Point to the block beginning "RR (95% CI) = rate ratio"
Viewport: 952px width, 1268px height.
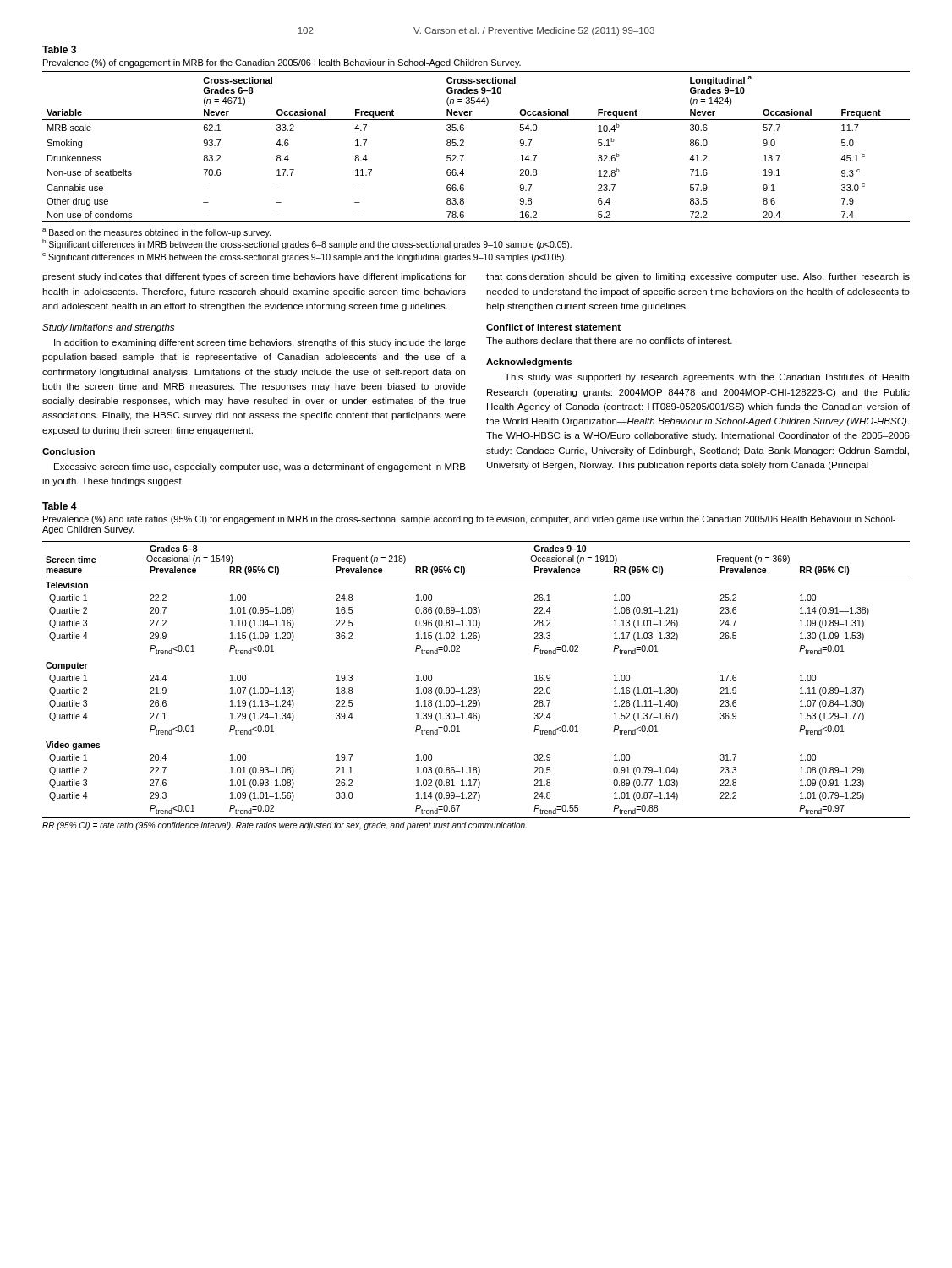pyautogui.click(x=285, y=825)
